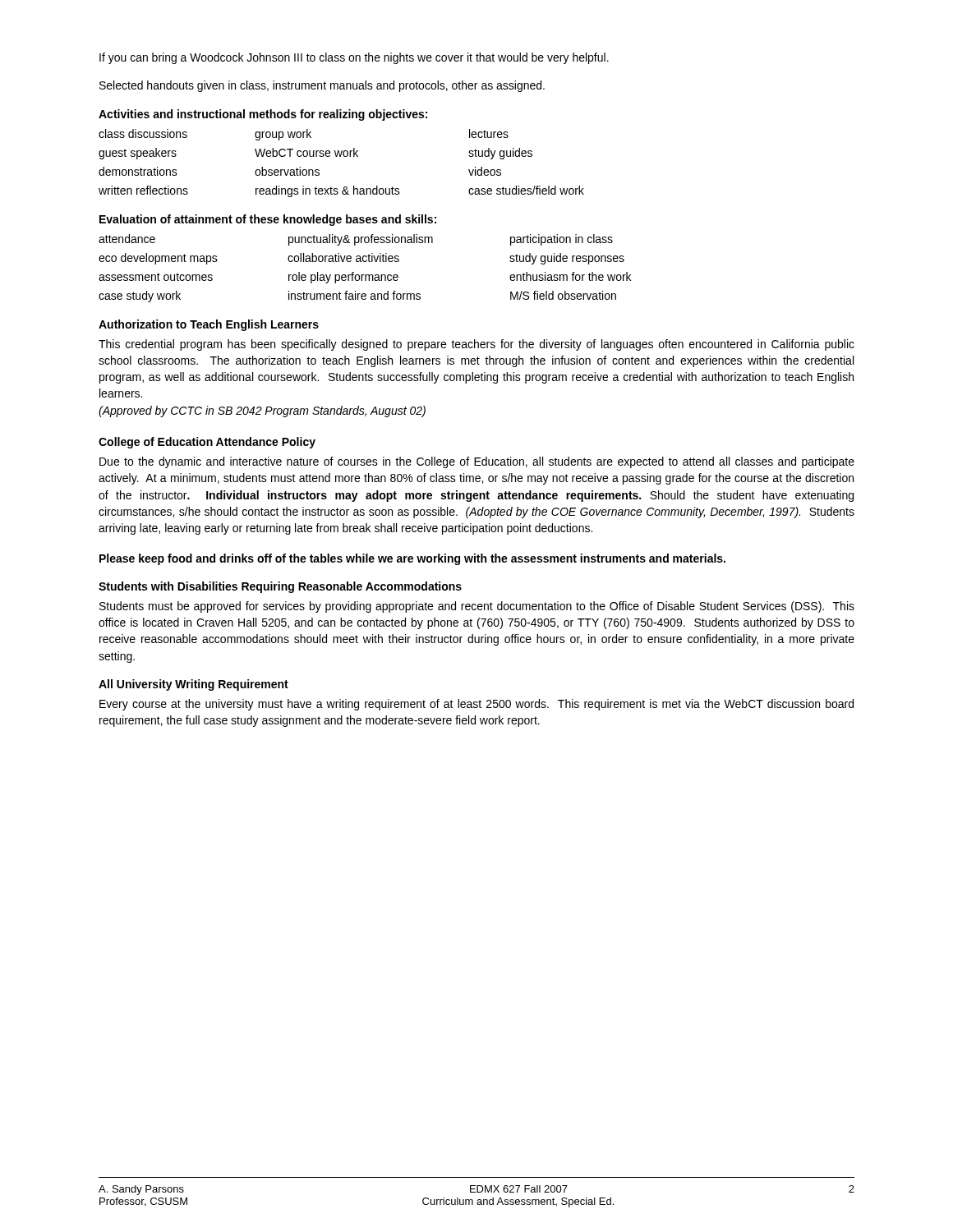Select the text starting "All University Writing"
953x1232 pixels.
(193, 684)
